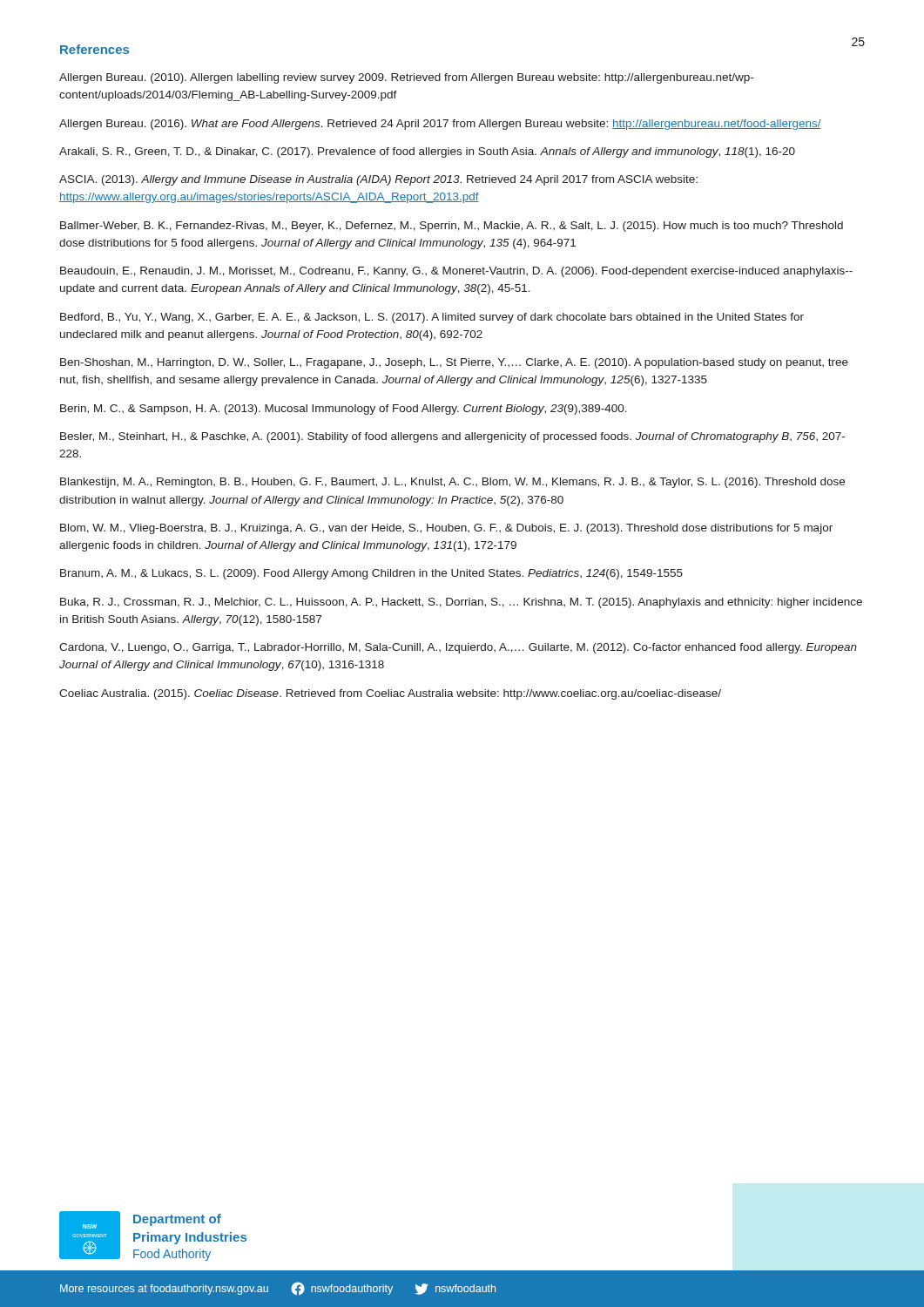The height and width of the screenshot is (1307, 924).
Task: Where is the passage that starts "ASCIA. (2013). Allergy and"?
Action: pyautogui.click(x=379, y=188)
